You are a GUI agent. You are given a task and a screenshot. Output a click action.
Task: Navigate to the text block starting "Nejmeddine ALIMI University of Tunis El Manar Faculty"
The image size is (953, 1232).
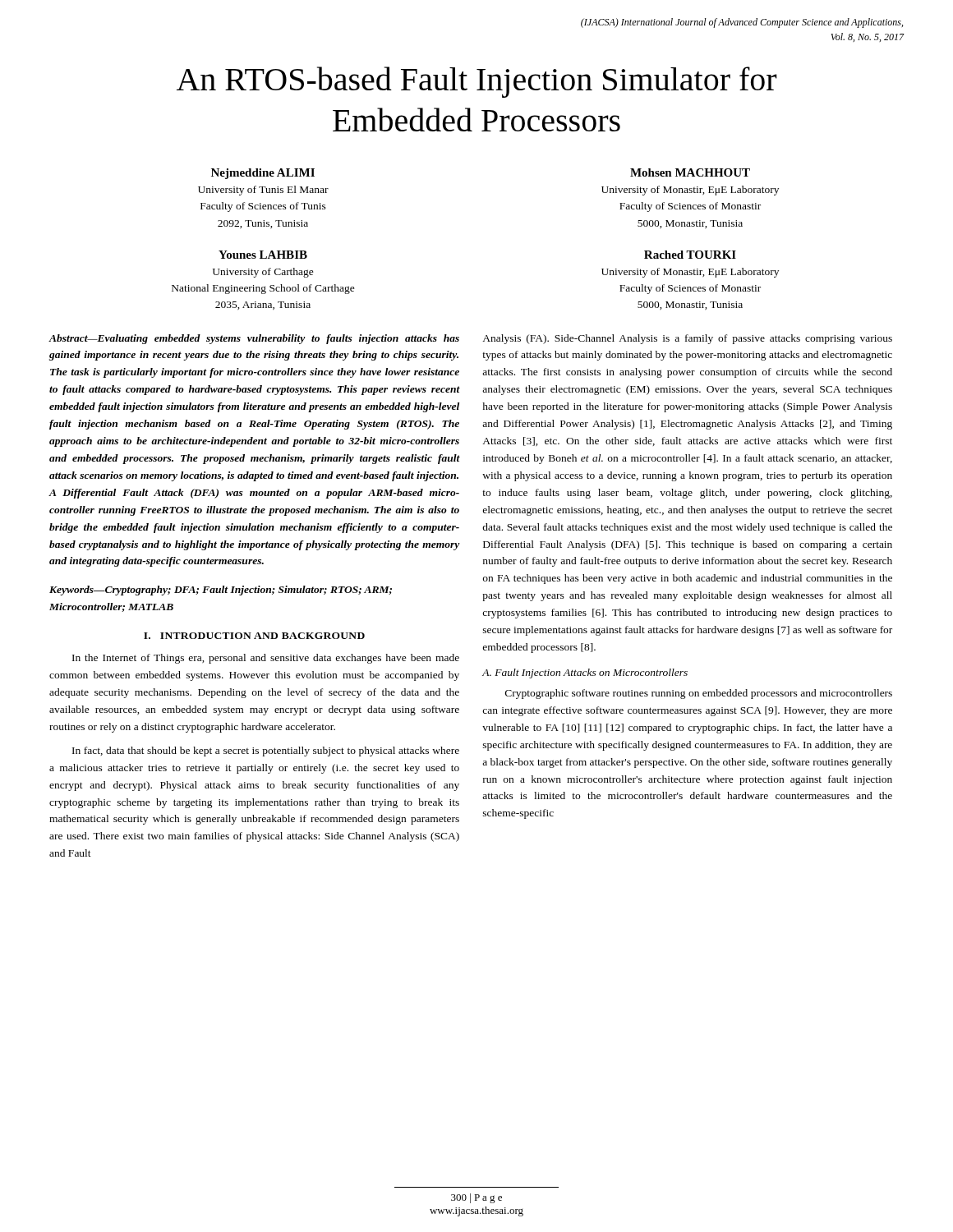pyautogui.click(x=263, y=199)
